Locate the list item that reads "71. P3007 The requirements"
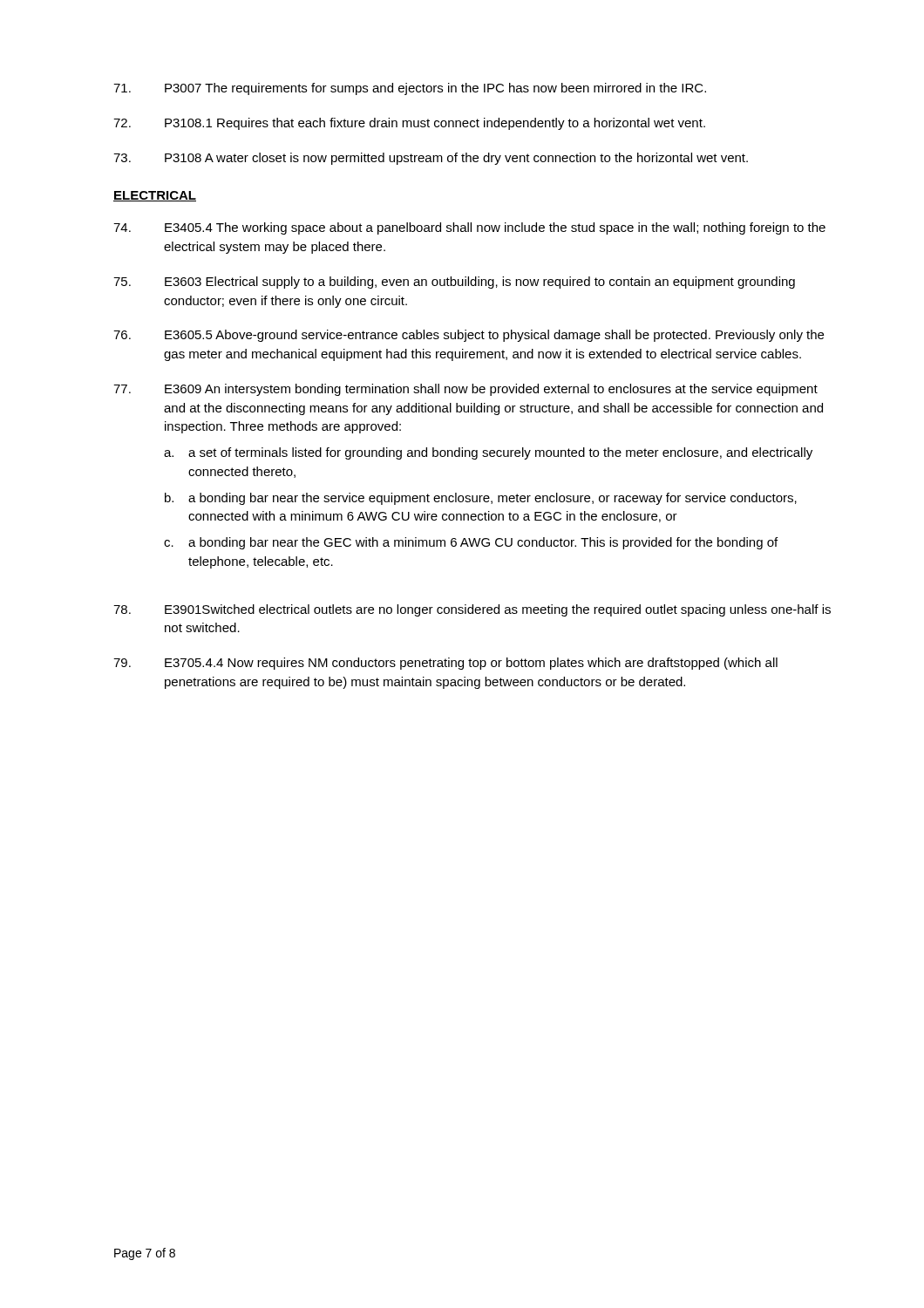The image size is (924, 1308). coord(475,88)
